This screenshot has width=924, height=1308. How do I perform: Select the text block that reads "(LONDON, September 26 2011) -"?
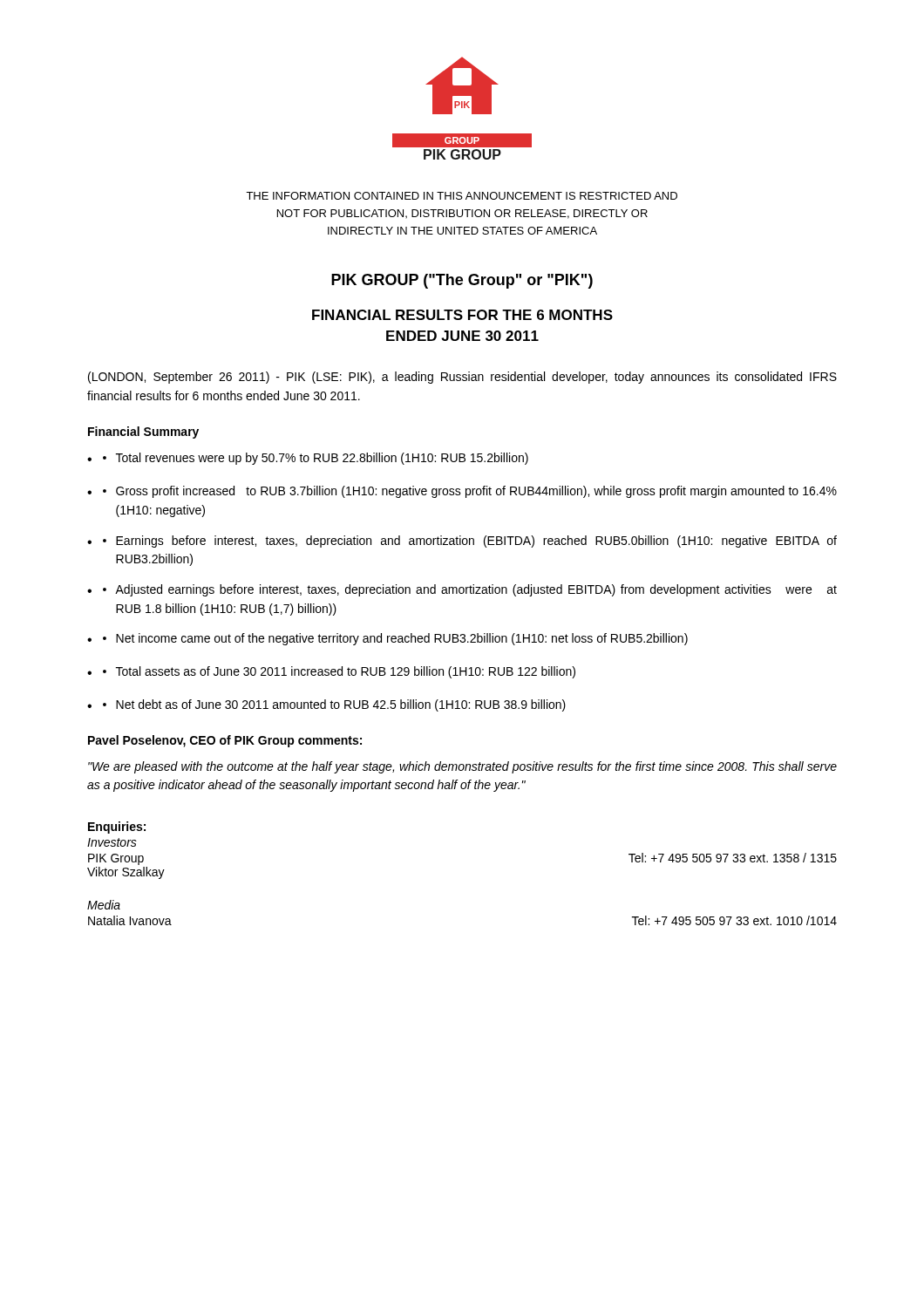click(462, 386)
